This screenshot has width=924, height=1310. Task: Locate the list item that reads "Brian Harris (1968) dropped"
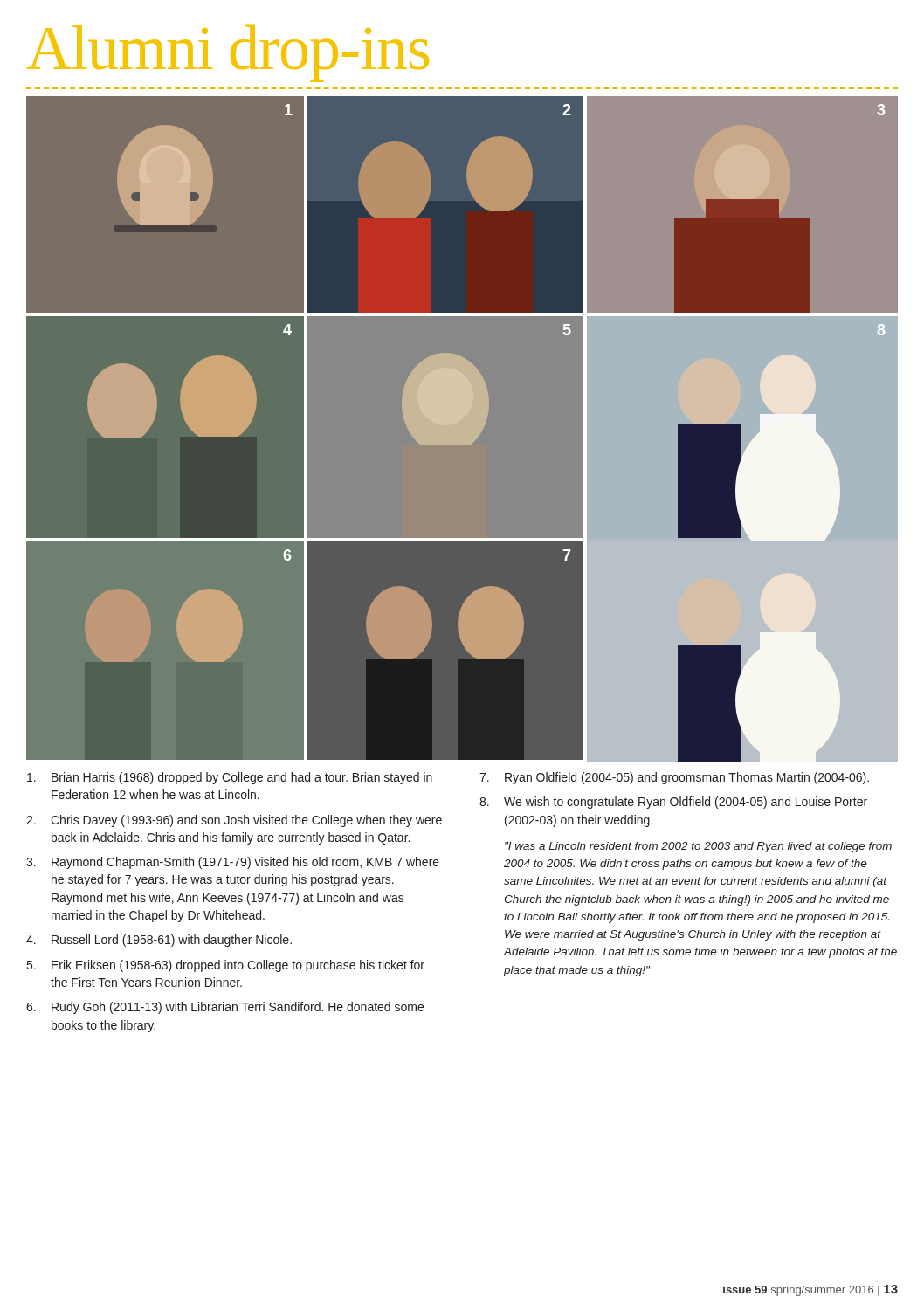click(x=235, y=786)
